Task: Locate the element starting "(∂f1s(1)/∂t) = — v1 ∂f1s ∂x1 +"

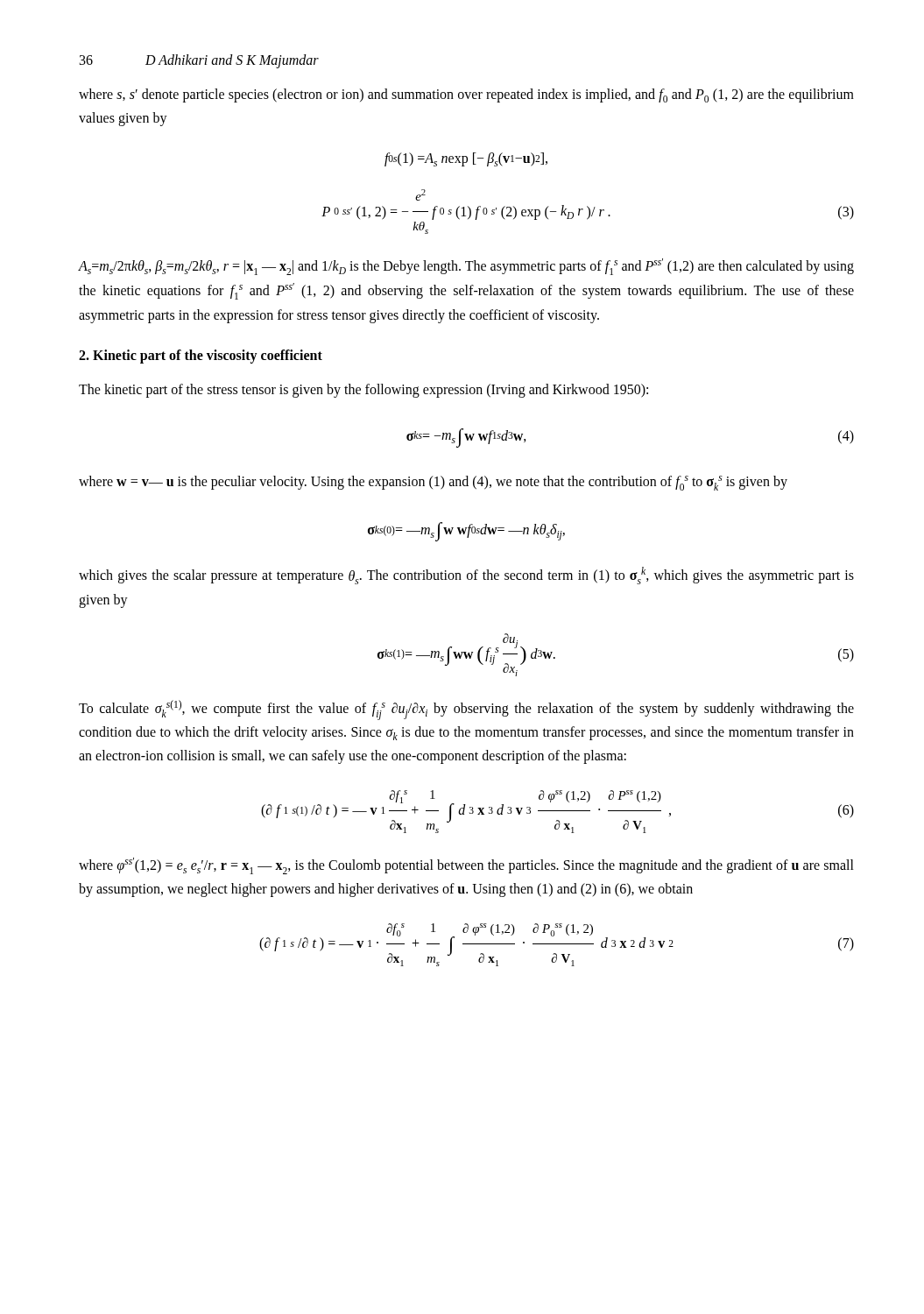Action: click(466, 810)
